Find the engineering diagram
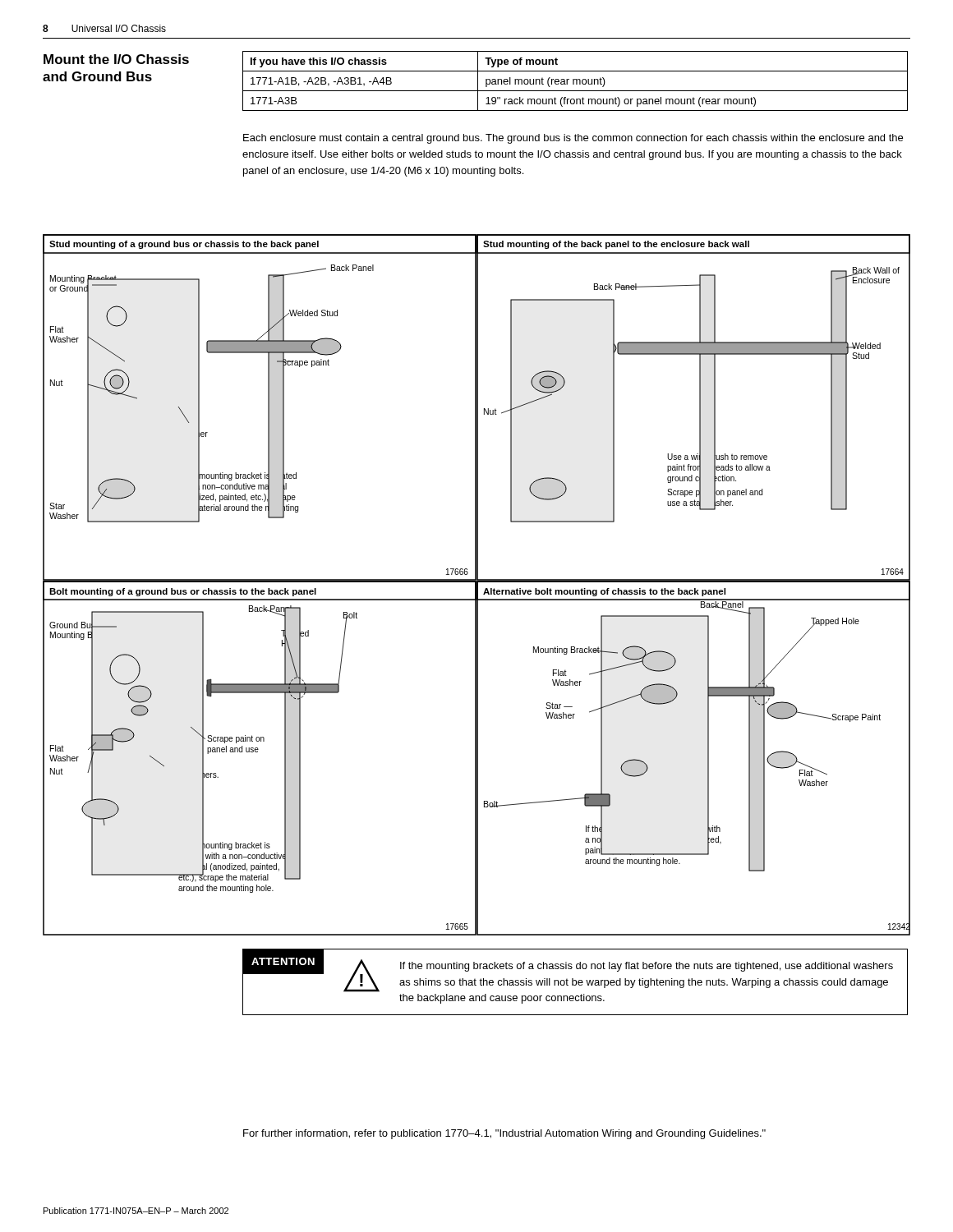 click(476, 585)
